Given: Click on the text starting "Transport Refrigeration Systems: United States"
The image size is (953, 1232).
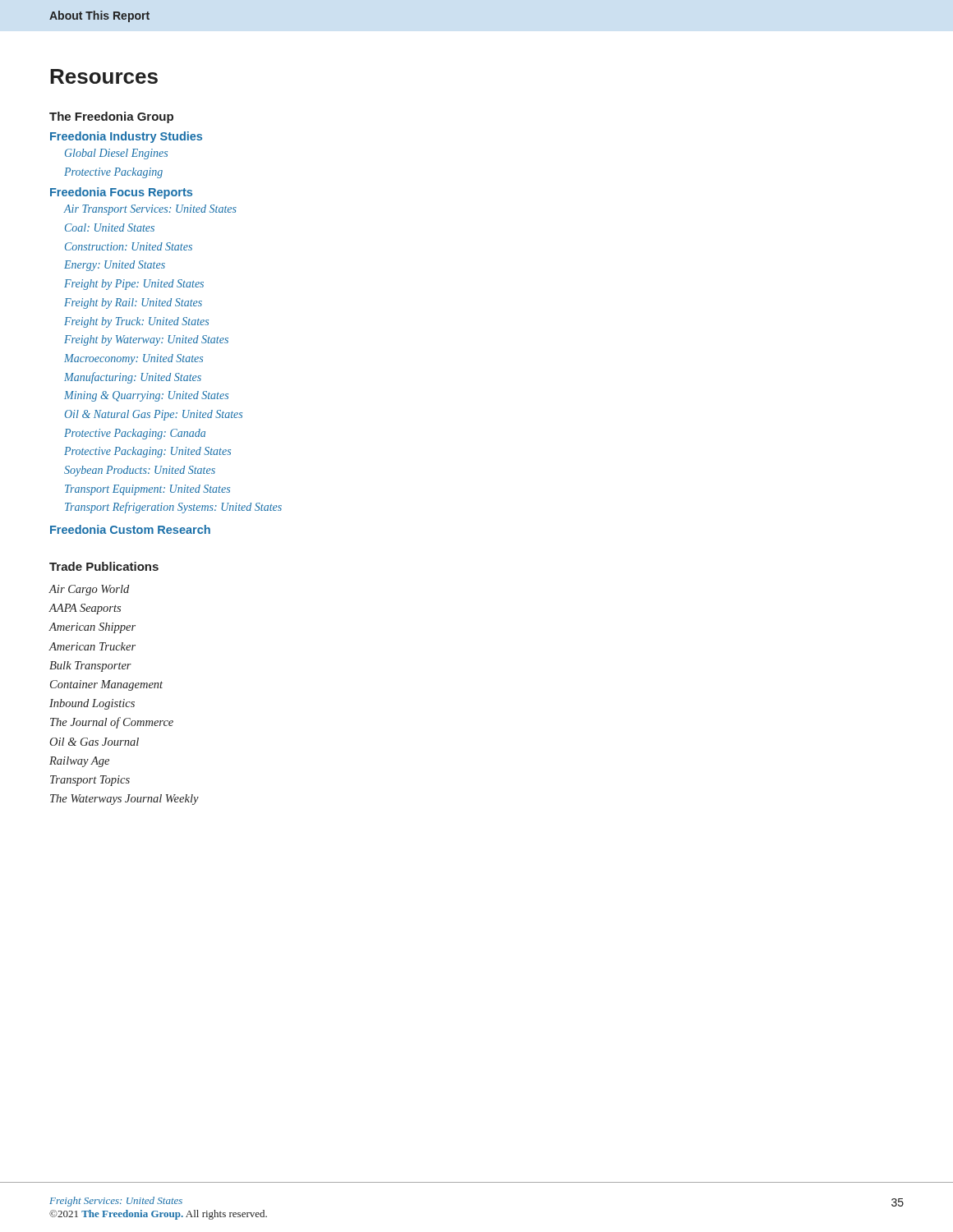Looking at the screenshot, I should [x=173, y=507].
